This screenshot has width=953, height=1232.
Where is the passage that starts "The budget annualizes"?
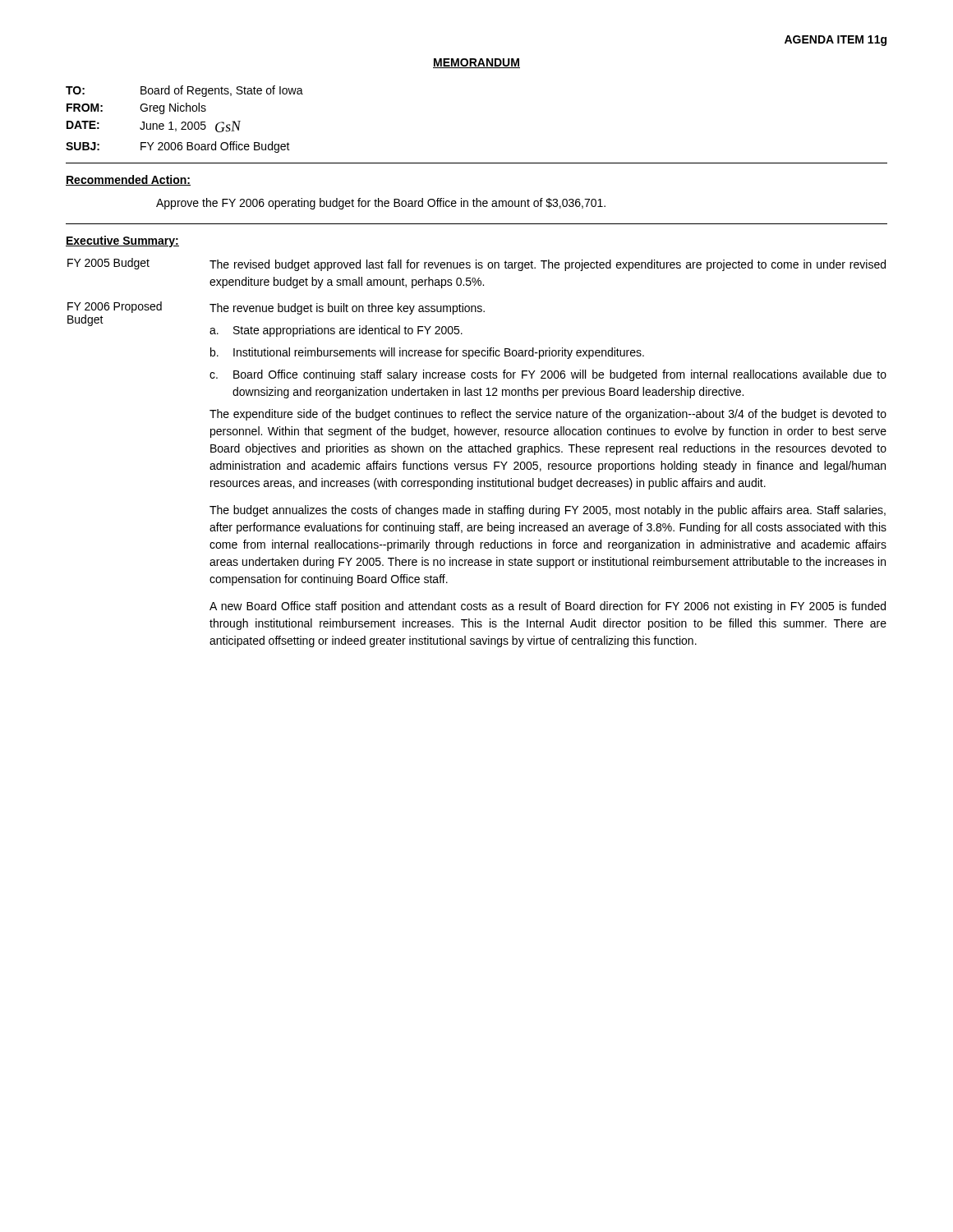548,545
